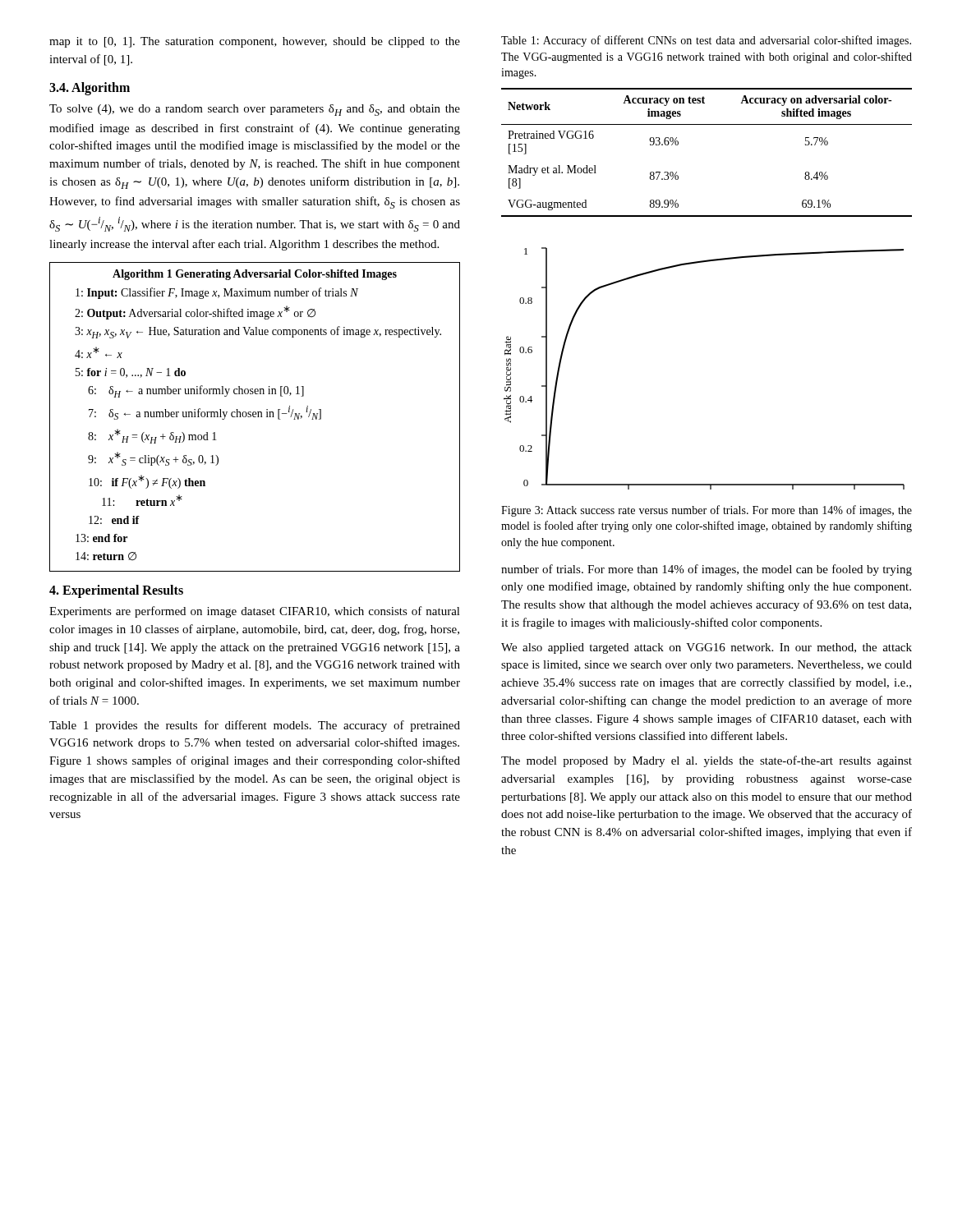Click the passage that begins "Experiments are performed on"
Viewport: 953px width, 1232px height.
(x=255, y=713)
